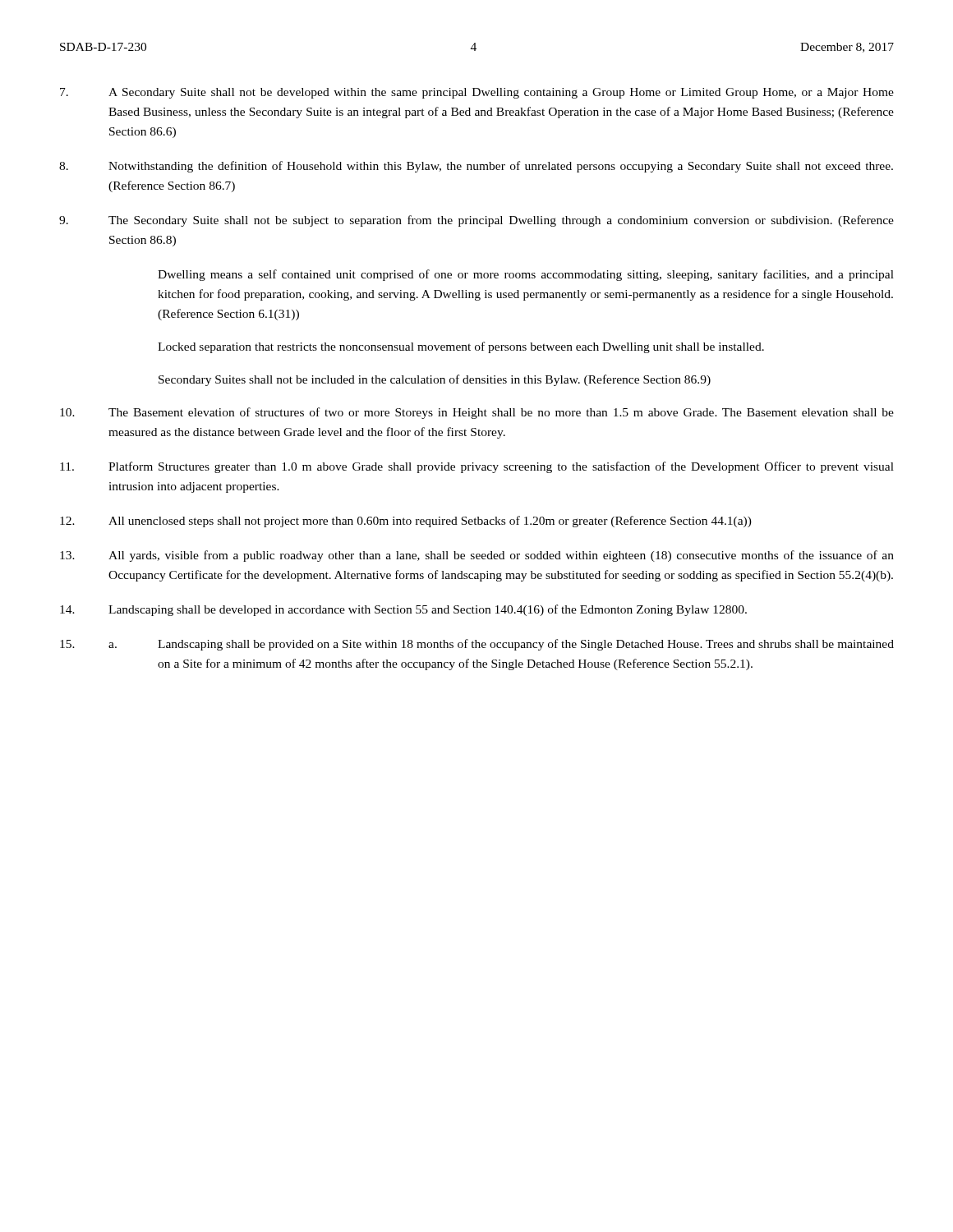Viewport: 953px width, 1232px height.
Task: Select the element starting "13. All yards, visible from a public roadway"
Action: coord(476,565)
